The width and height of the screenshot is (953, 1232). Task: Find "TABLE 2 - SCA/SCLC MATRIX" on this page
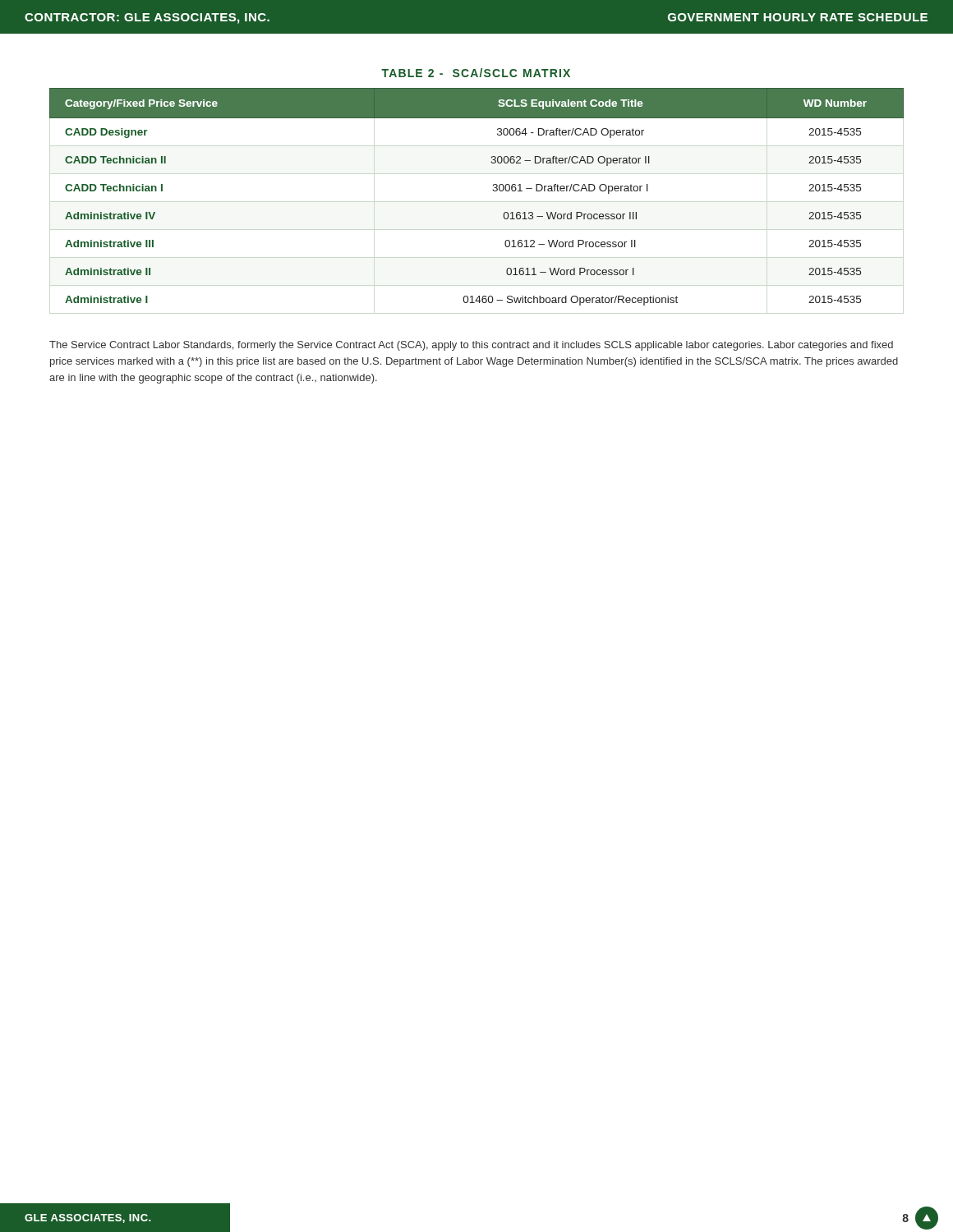click(476, 73)
